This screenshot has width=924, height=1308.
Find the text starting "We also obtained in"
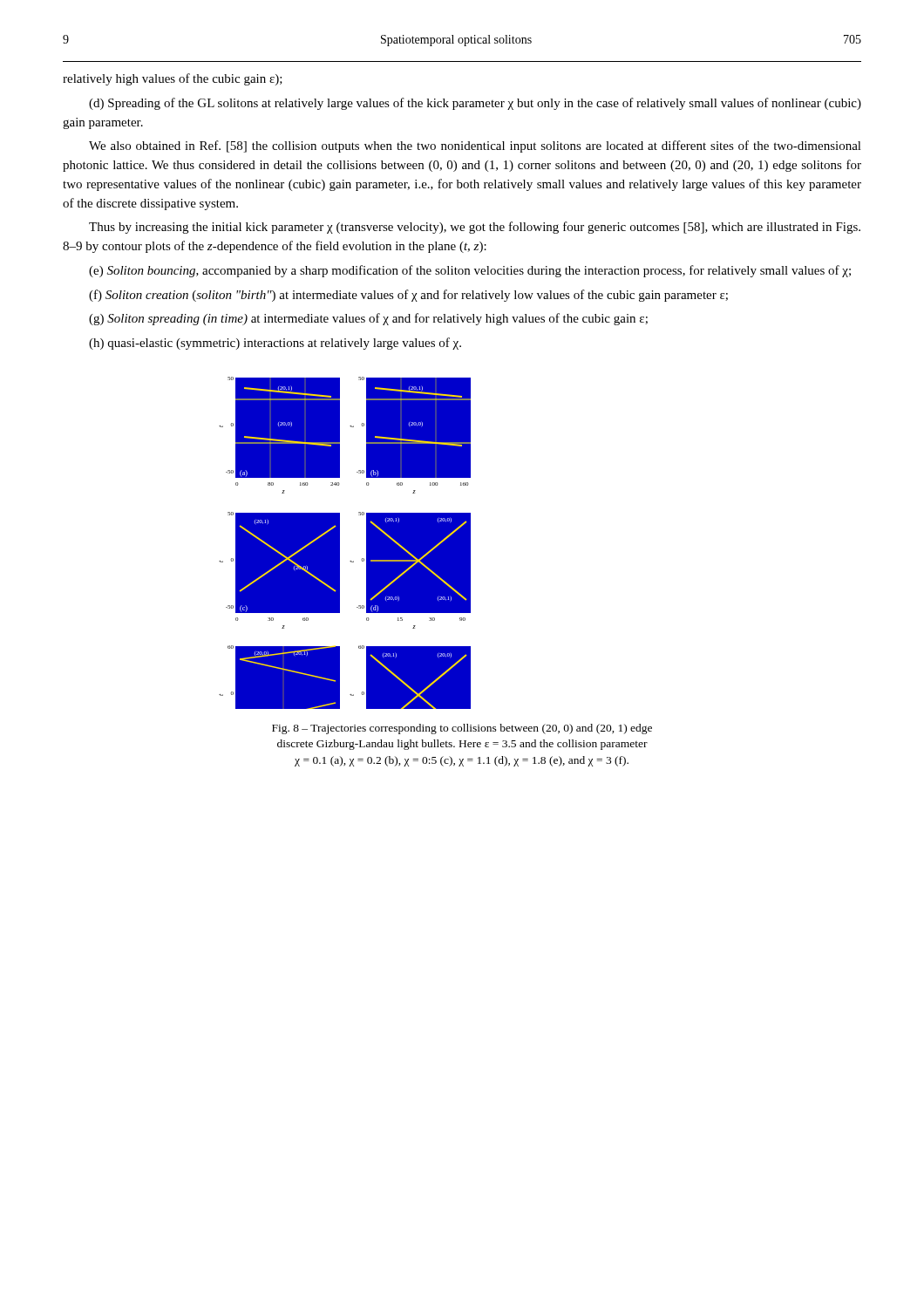462,174
